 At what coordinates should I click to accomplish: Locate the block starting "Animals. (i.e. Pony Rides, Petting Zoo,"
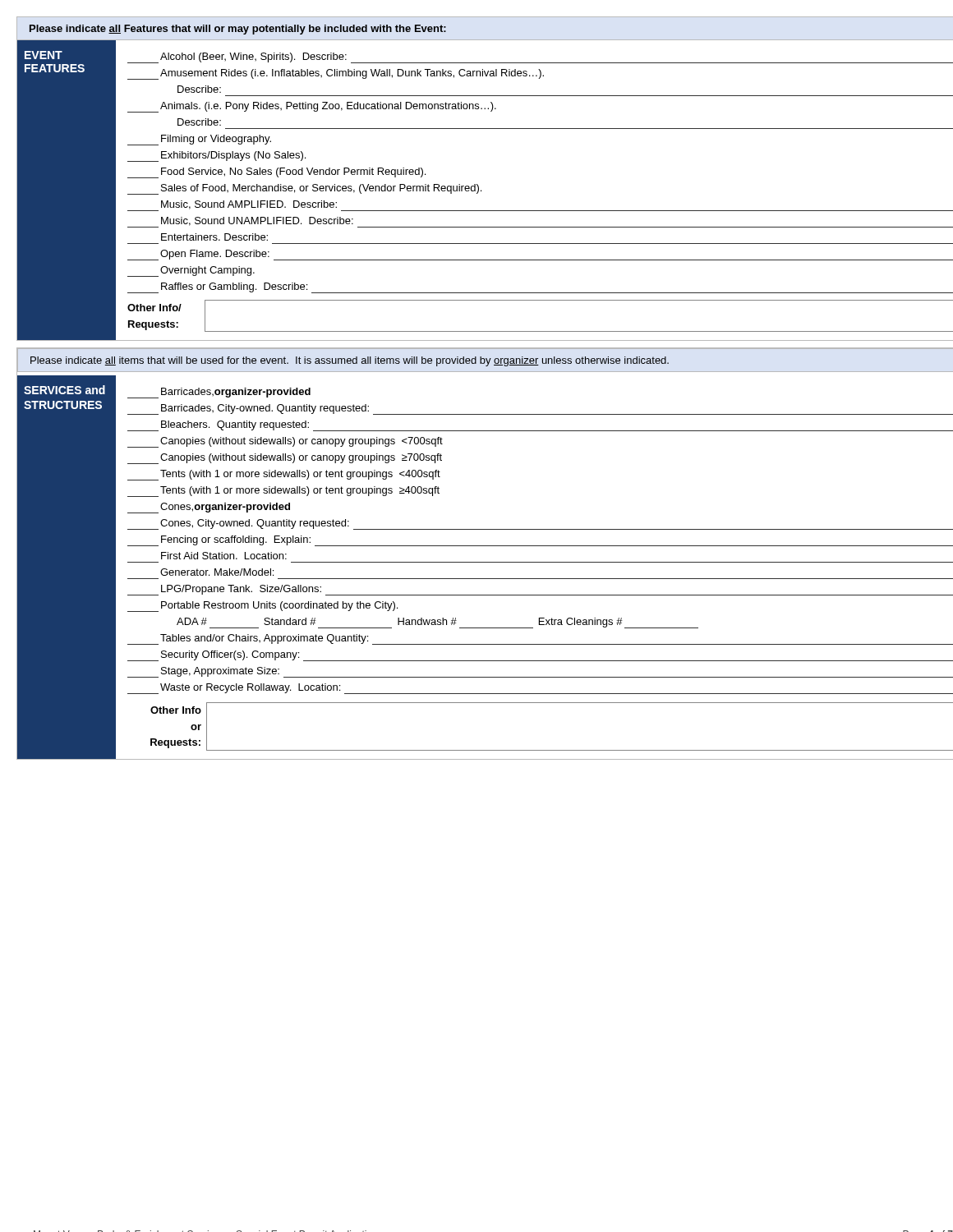pos(312,106)
